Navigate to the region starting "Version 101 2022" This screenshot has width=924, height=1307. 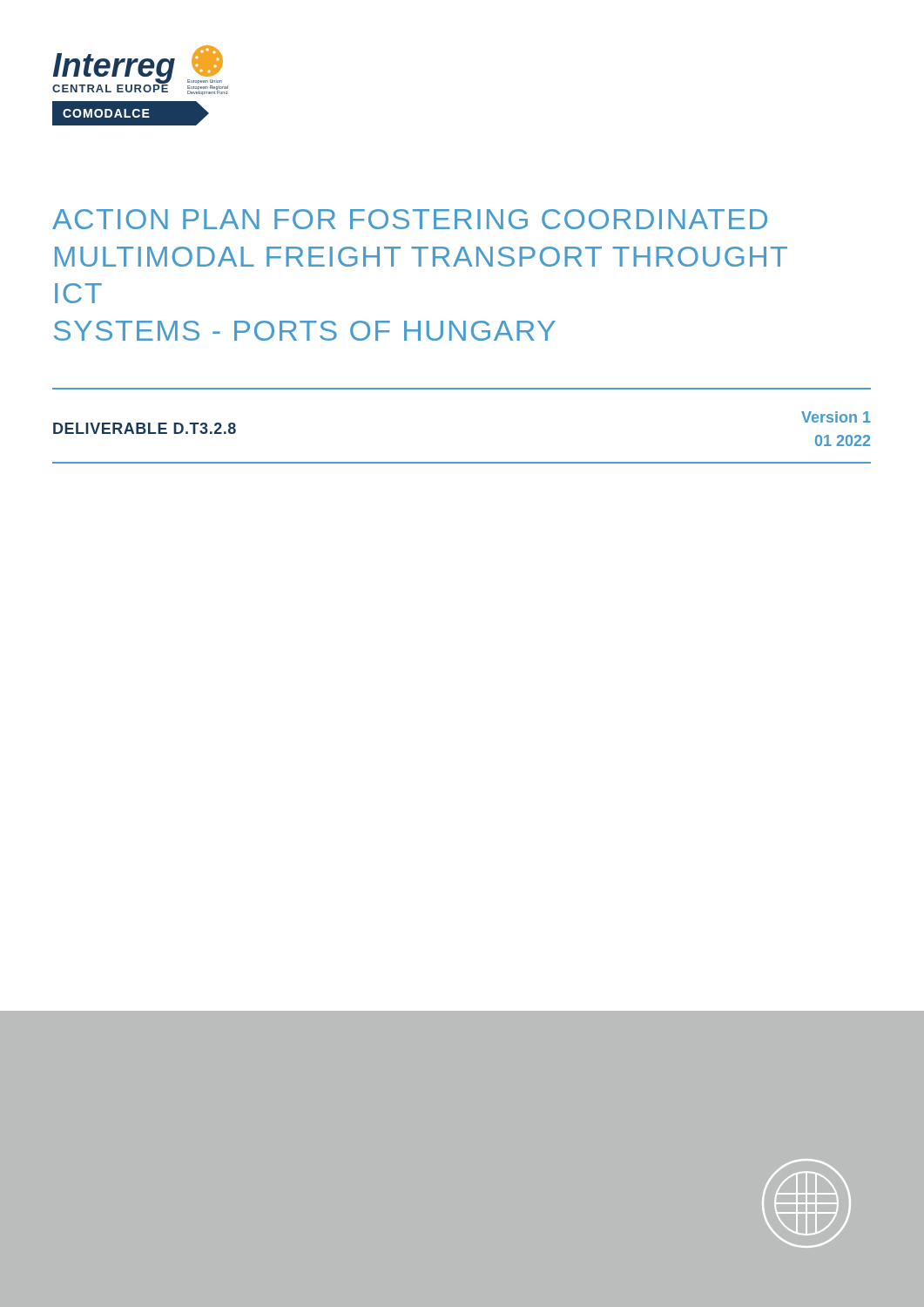(x=836, y=429)
